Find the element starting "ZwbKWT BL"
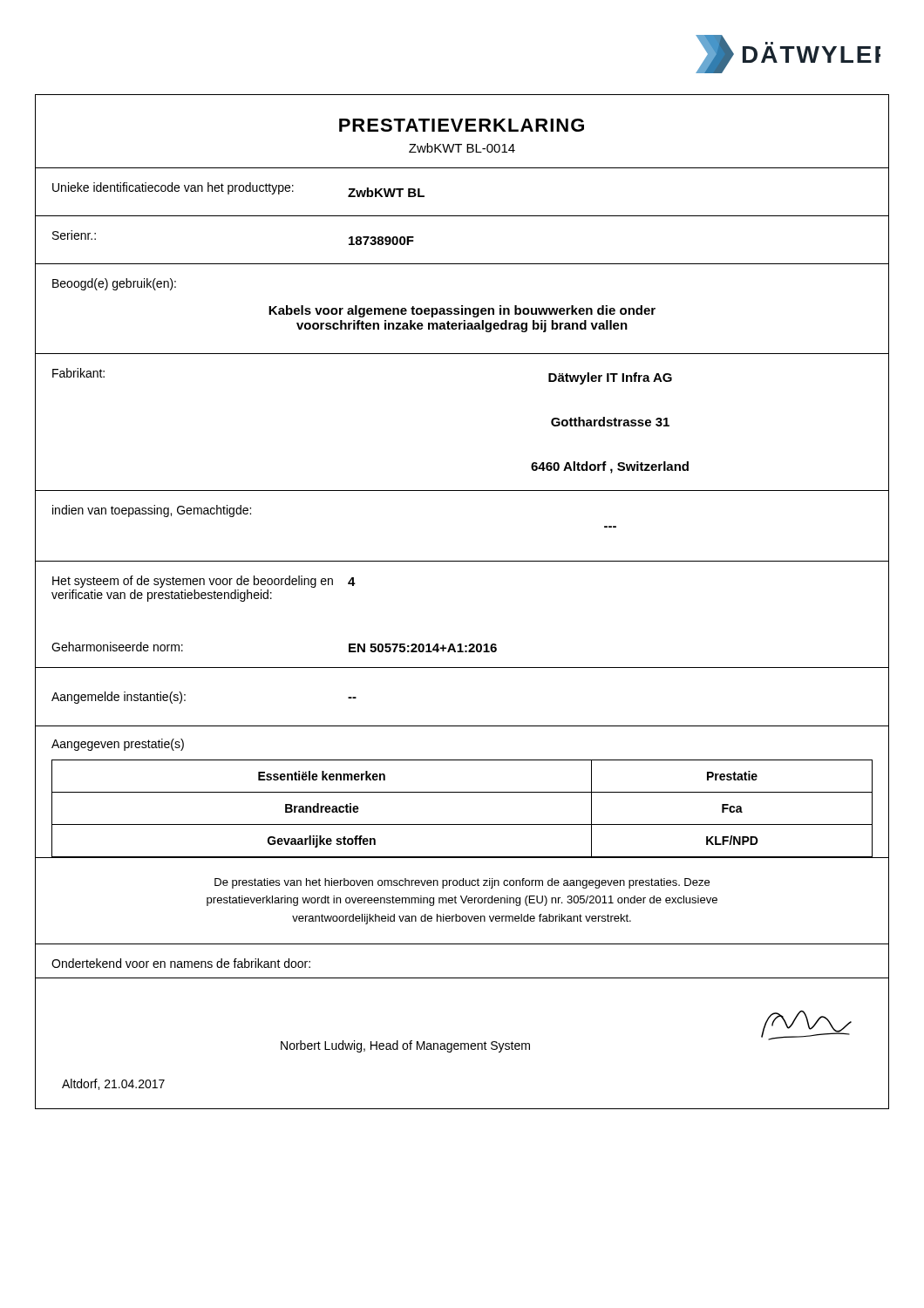The image size is (924, 1308). (386, 192)
